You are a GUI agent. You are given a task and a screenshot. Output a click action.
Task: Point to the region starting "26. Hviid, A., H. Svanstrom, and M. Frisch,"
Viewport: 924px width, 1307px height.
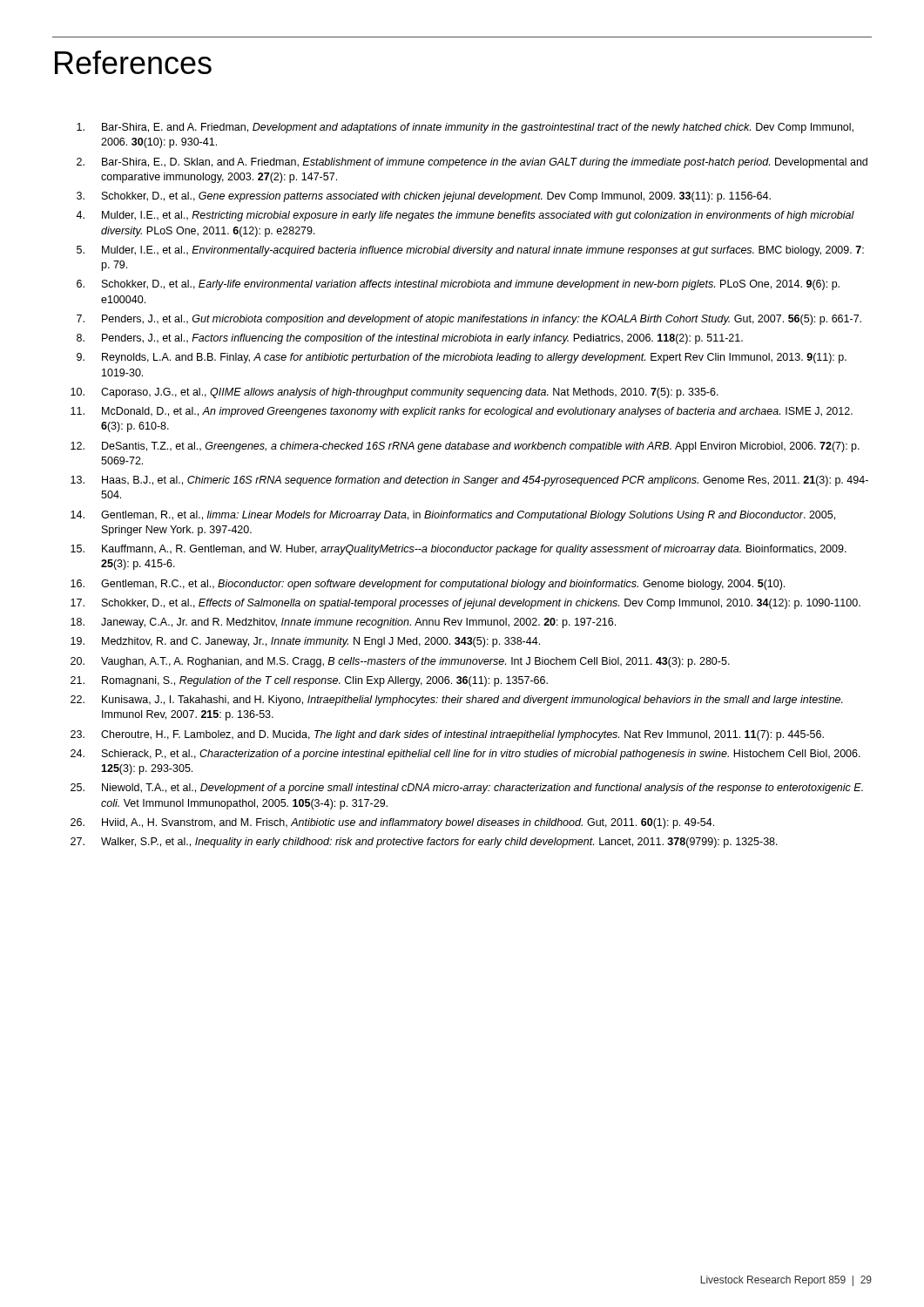pyautogui.click(x=462, y=823)
